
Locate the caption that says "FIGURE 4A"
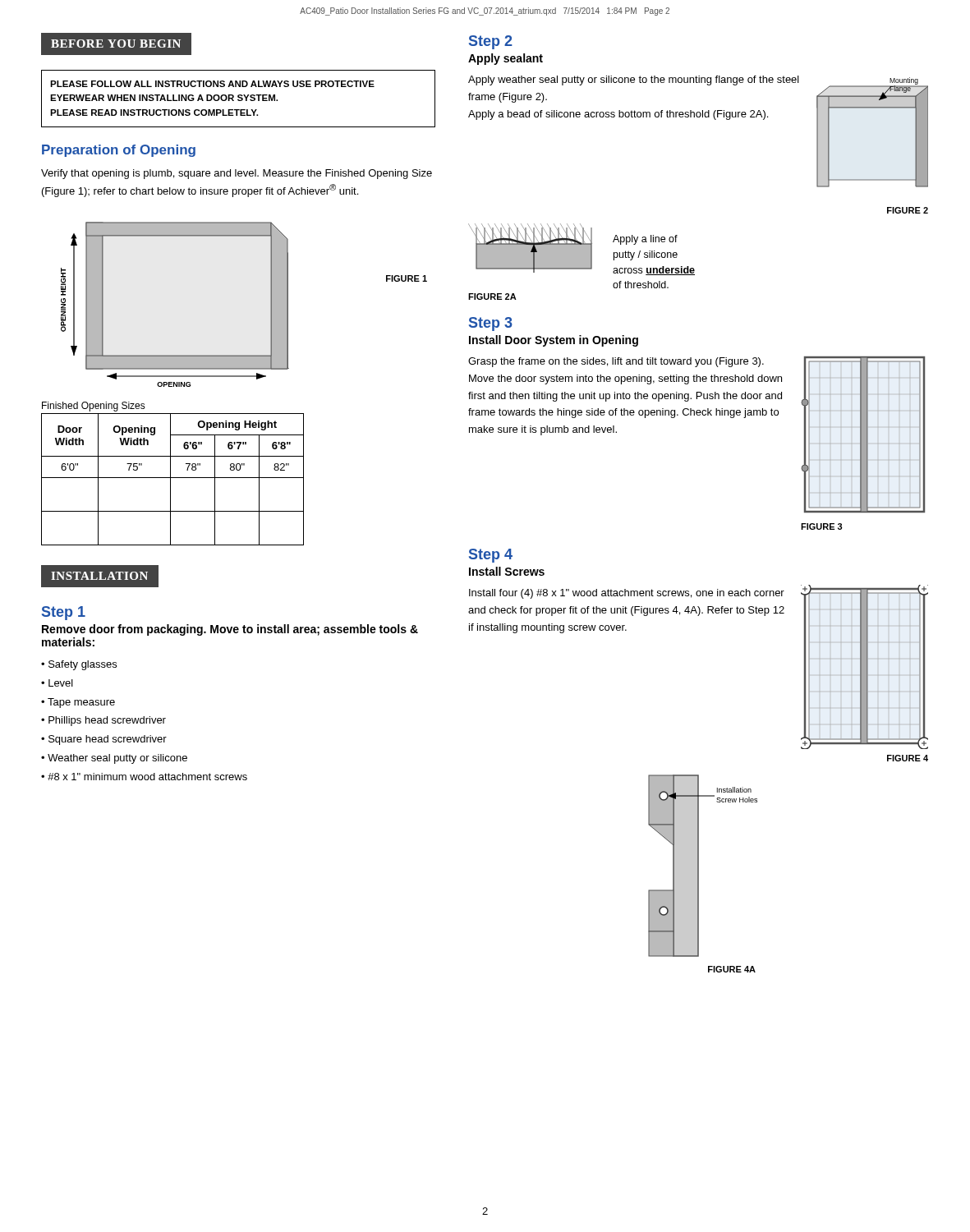pyautogui.click(x=732, y=969)
